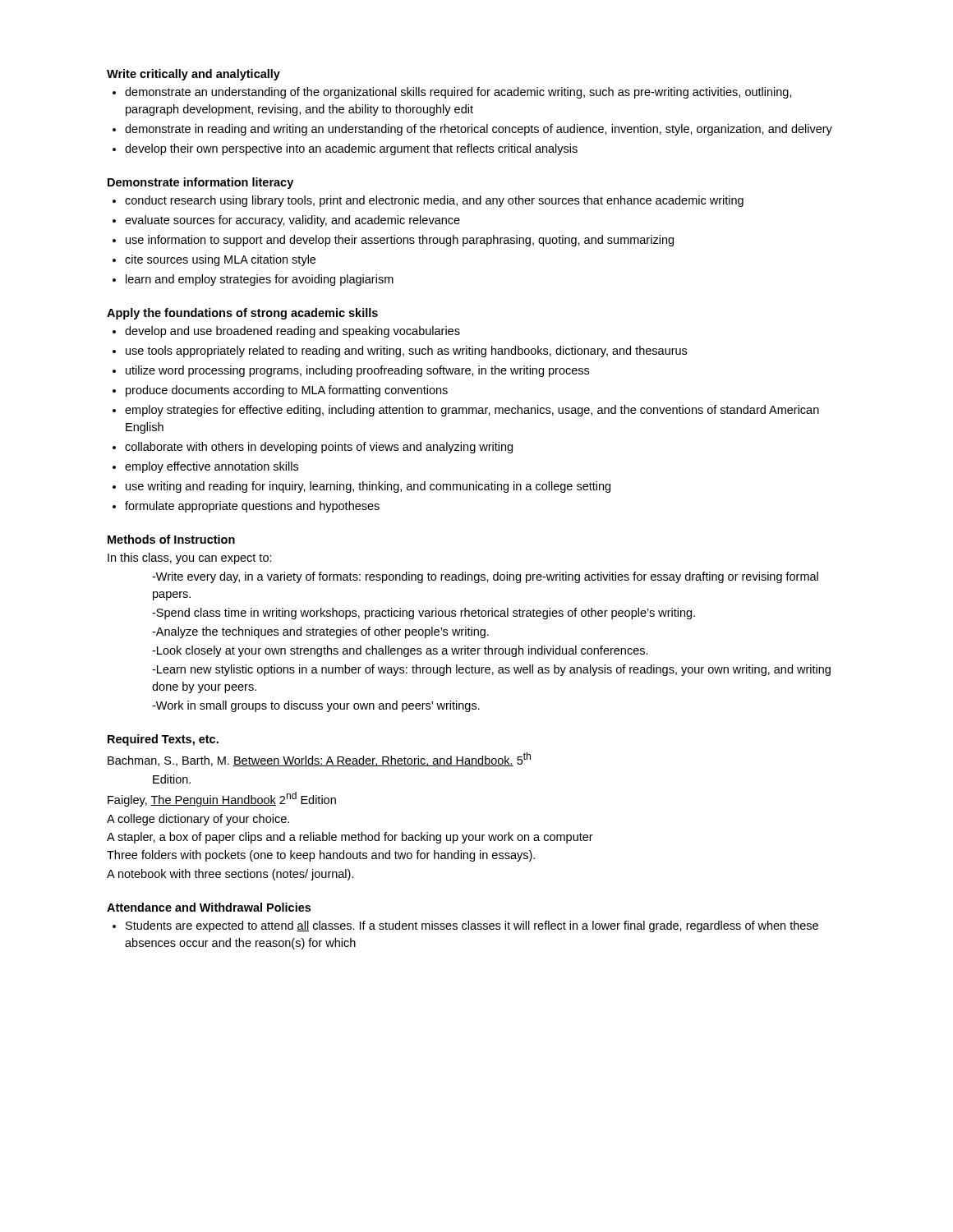Image resolution: width=953 pixels, height=1232 pixels.
Task: Locate the block of text that opens with "employ strategies for effective editing, including"
Action: click(472, 419)
